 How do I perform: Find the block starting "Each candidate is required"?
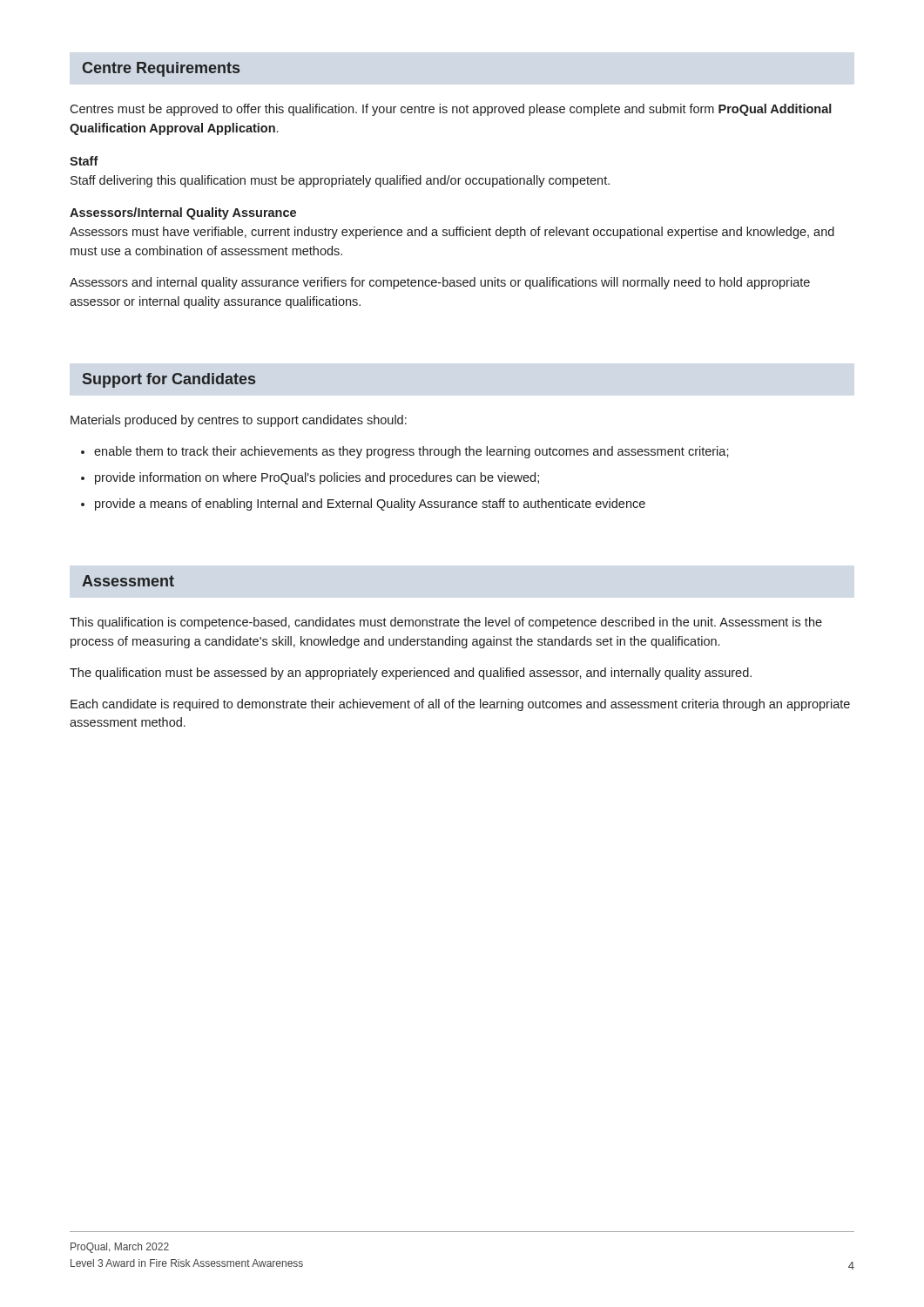click(460, 713)
